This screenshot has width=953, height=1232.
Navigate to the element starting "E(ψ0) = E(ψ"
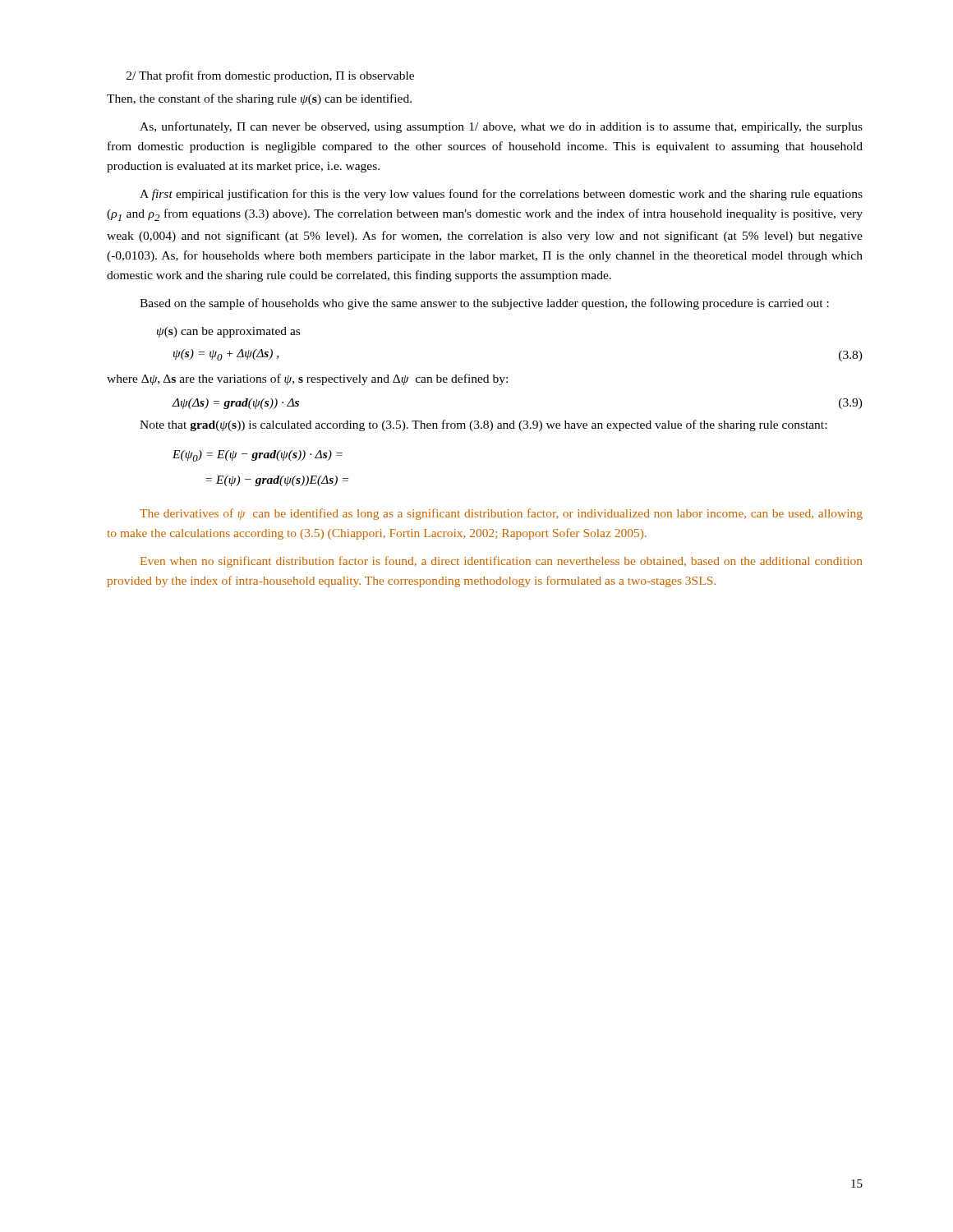pyautogui.click(x=258, y=456)
